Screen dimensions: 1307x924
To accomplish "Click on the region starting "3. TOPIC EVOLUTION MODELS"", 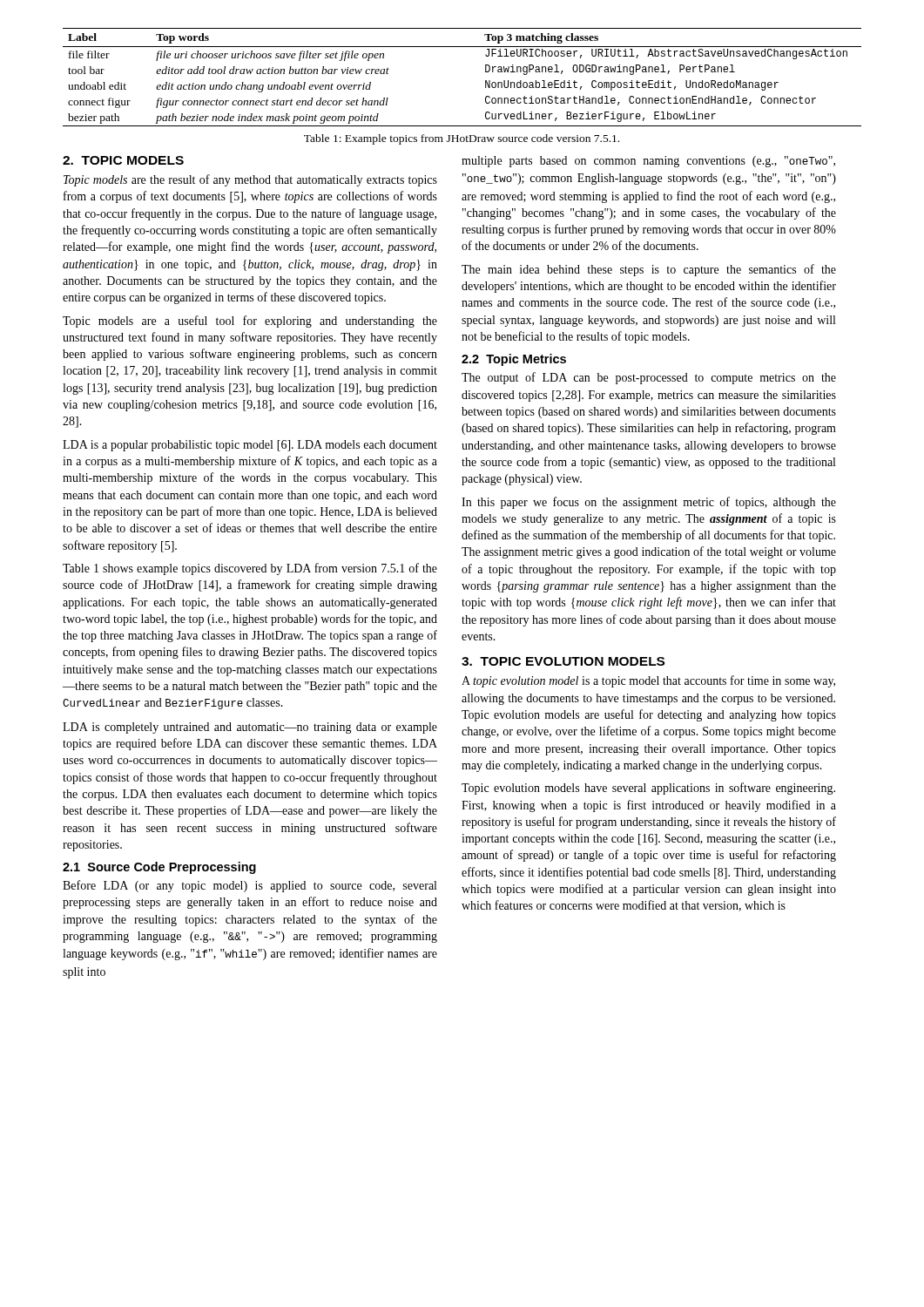I will tap(563, 661).
